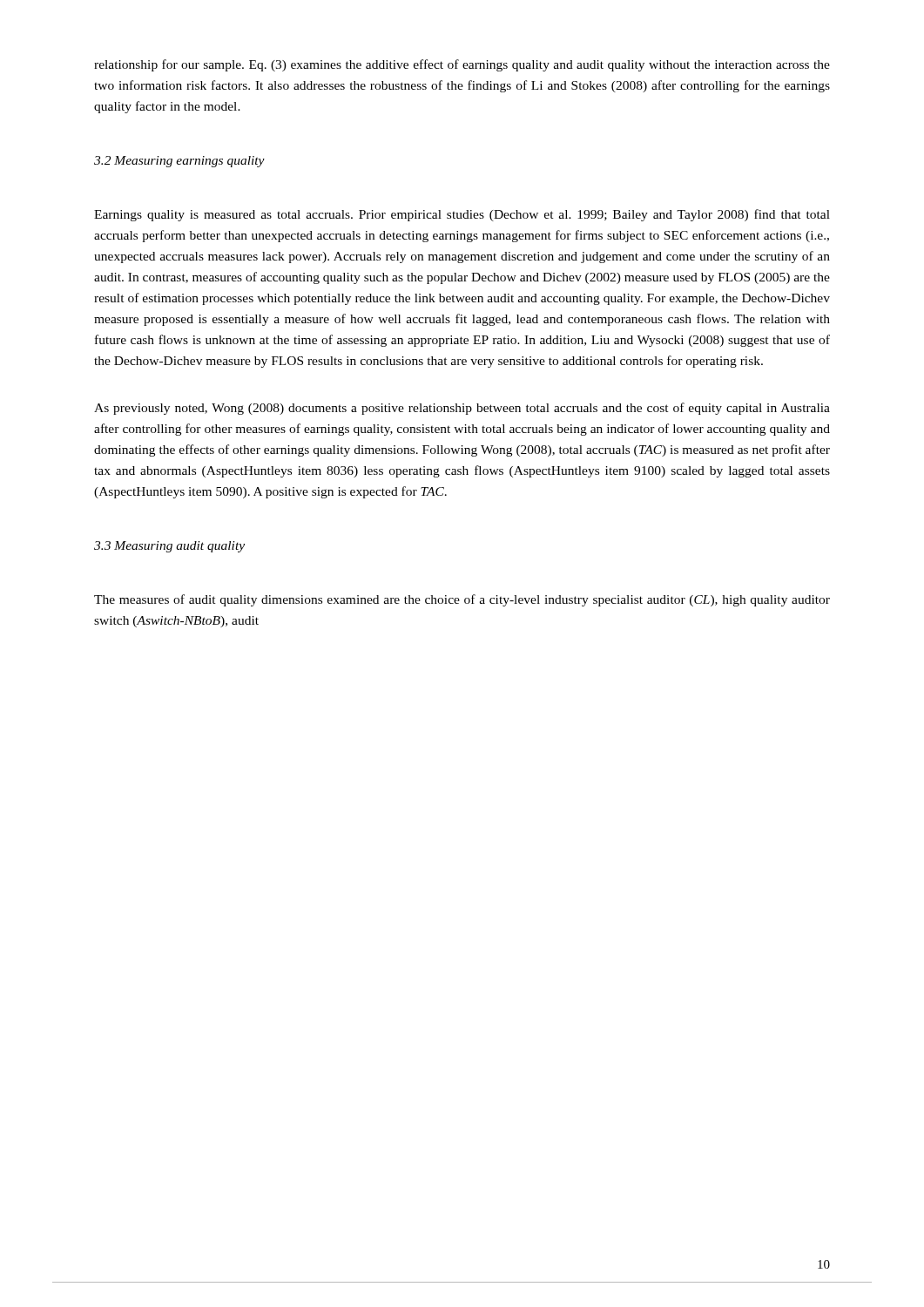Point to "3.3 Measuring audit quality"
The height and width of the screenshot is (1307, 924).
click(x=169, y=547)
